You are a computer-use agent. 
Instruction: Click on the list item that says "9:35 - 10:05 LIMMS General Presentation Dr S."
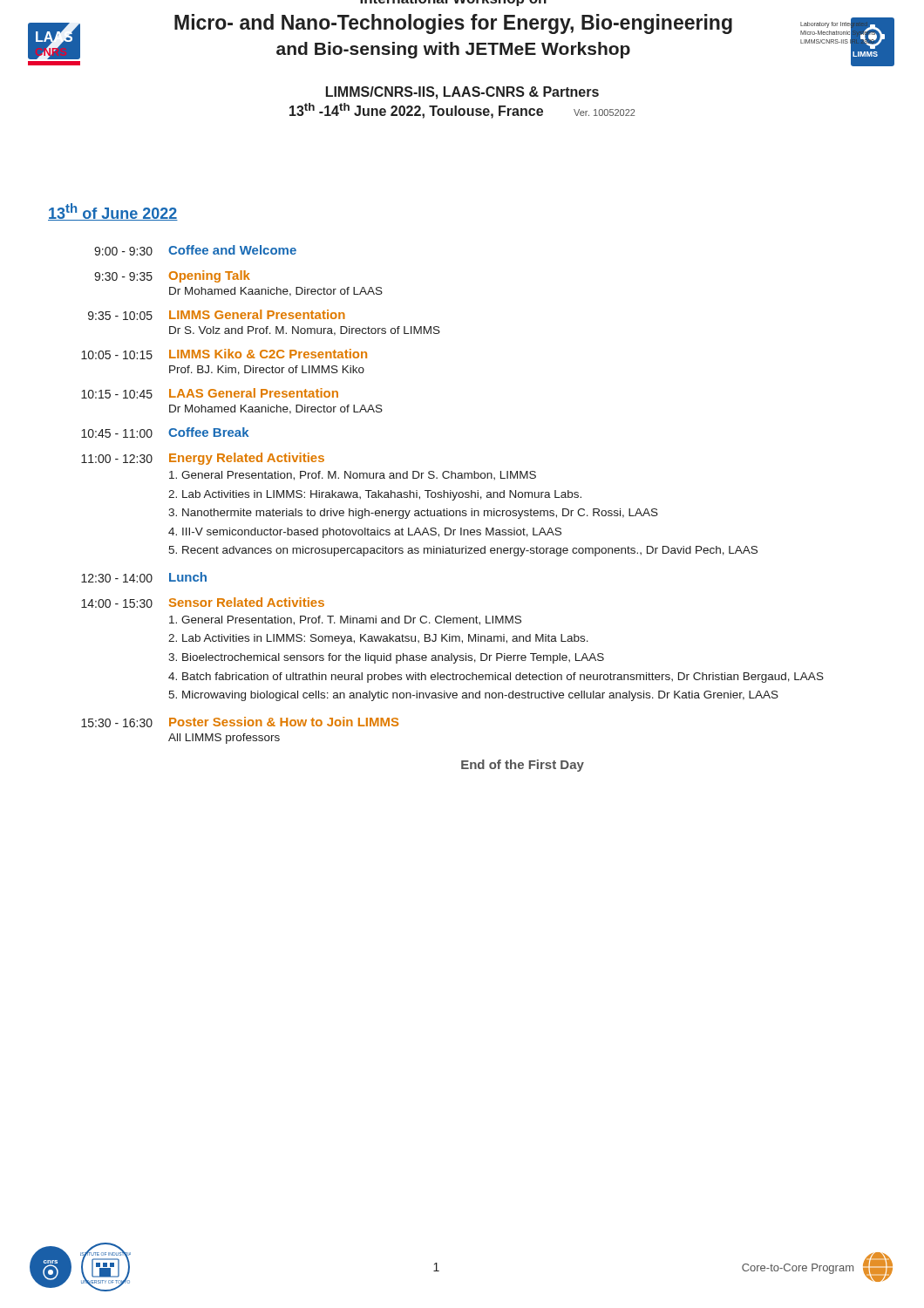(x=217, y=315)
